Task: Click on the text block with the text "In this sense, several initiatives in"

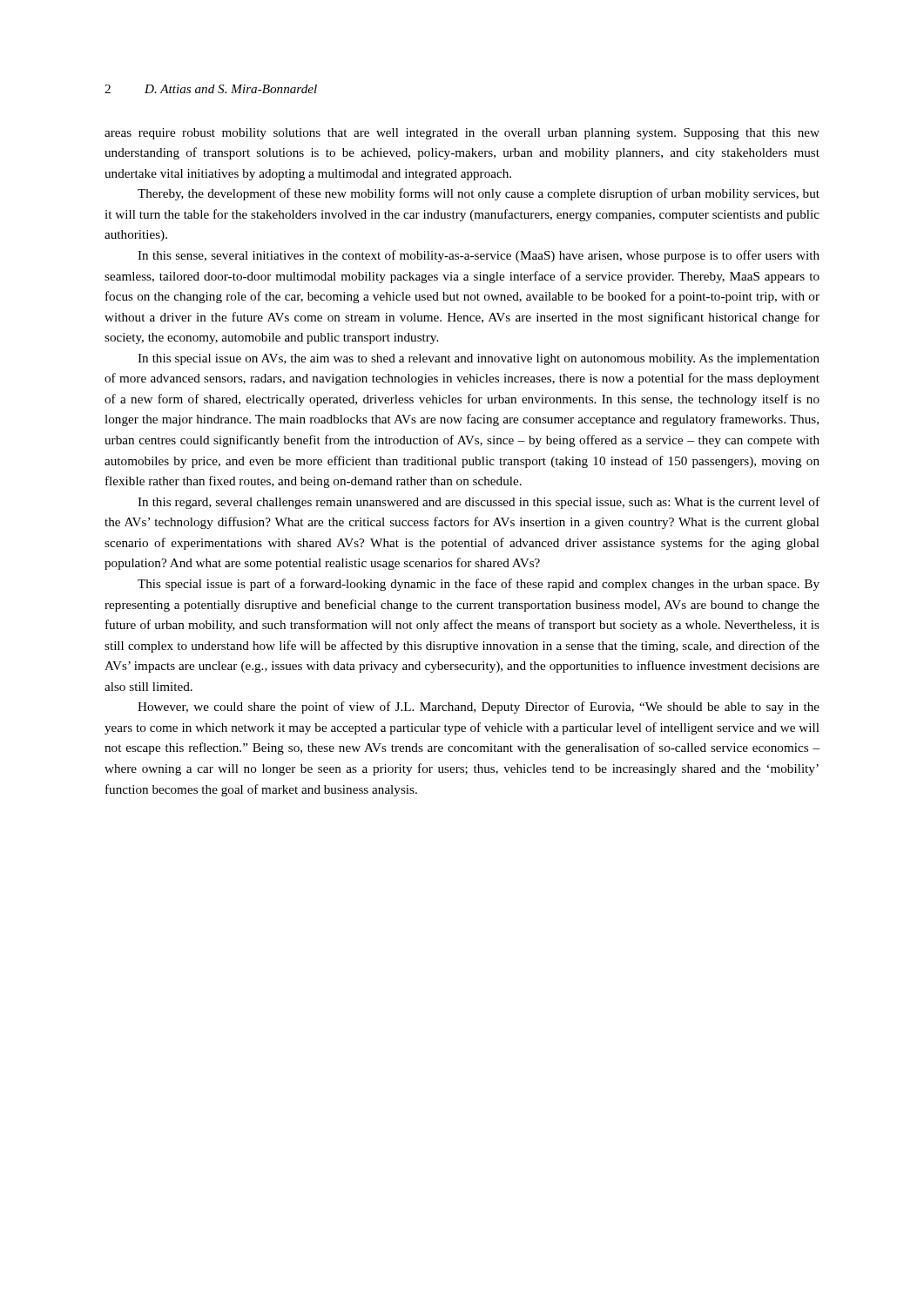Action: click(462, 296)
